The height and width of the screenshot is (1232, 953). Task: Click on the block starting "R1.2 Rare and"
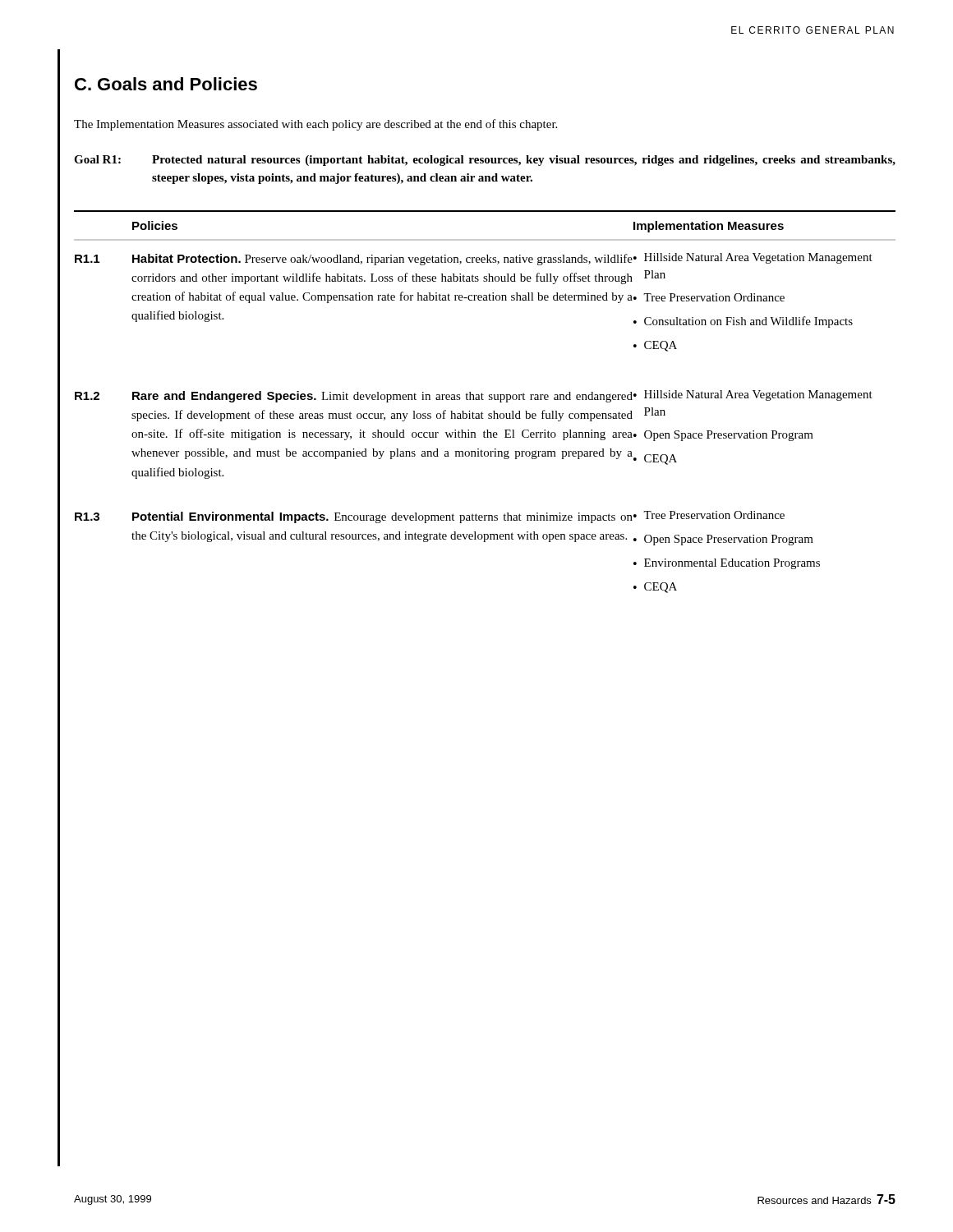coord(485,434)
